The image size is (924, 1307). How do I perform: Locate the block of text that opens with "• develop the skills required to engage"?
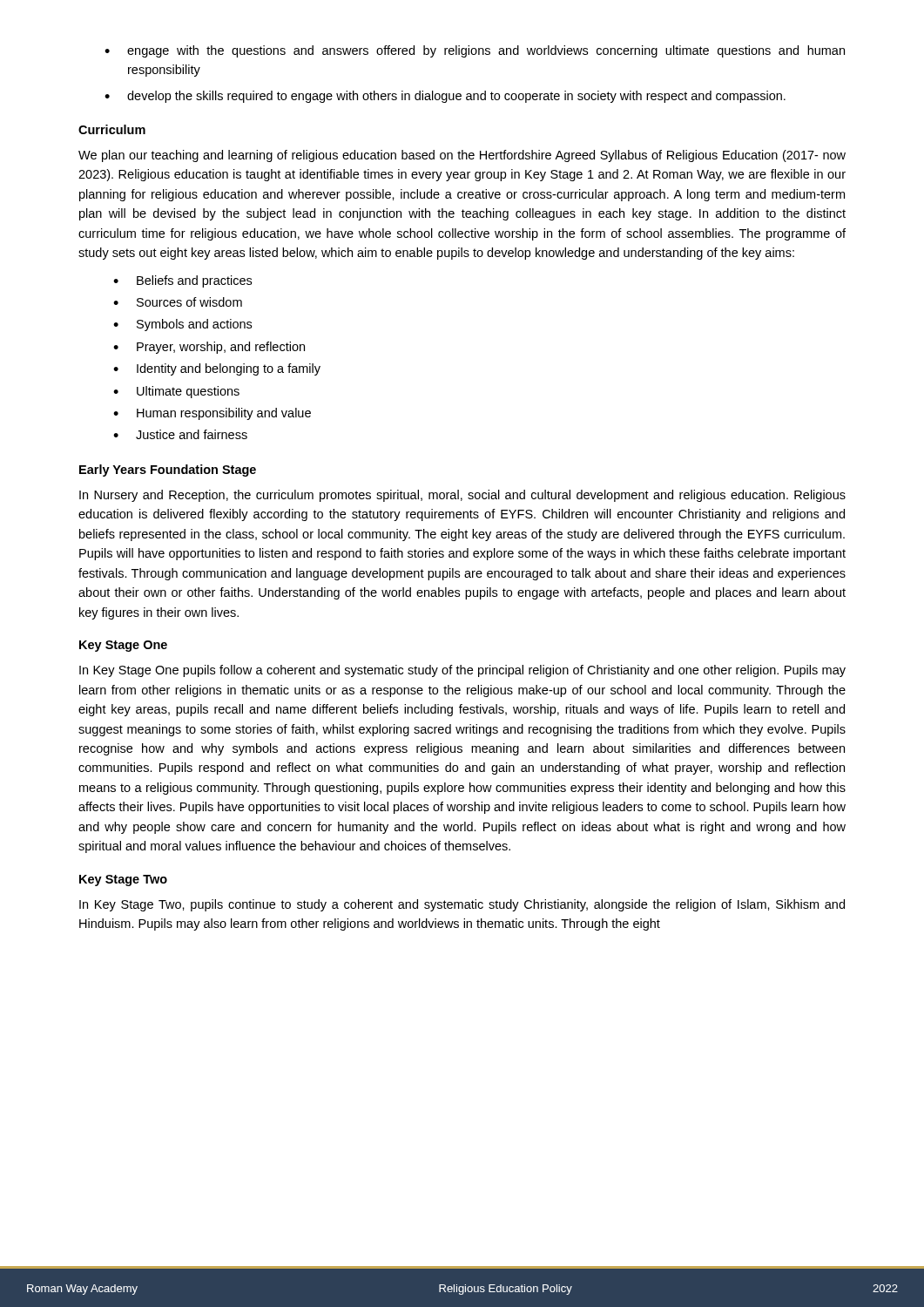(x=475, y=97)
